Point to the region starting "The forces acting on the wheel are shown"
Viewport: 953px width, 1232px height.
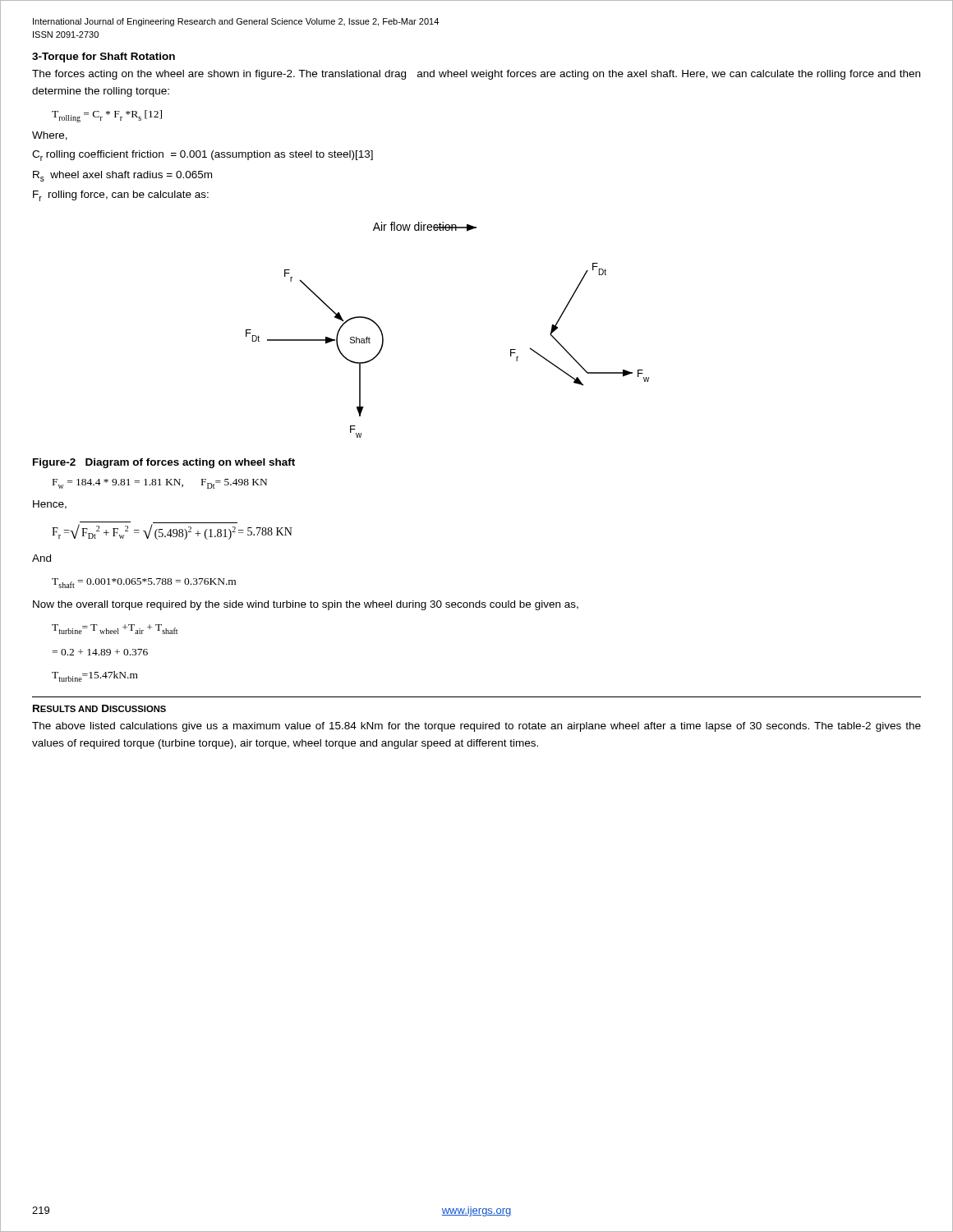[476, 82]
